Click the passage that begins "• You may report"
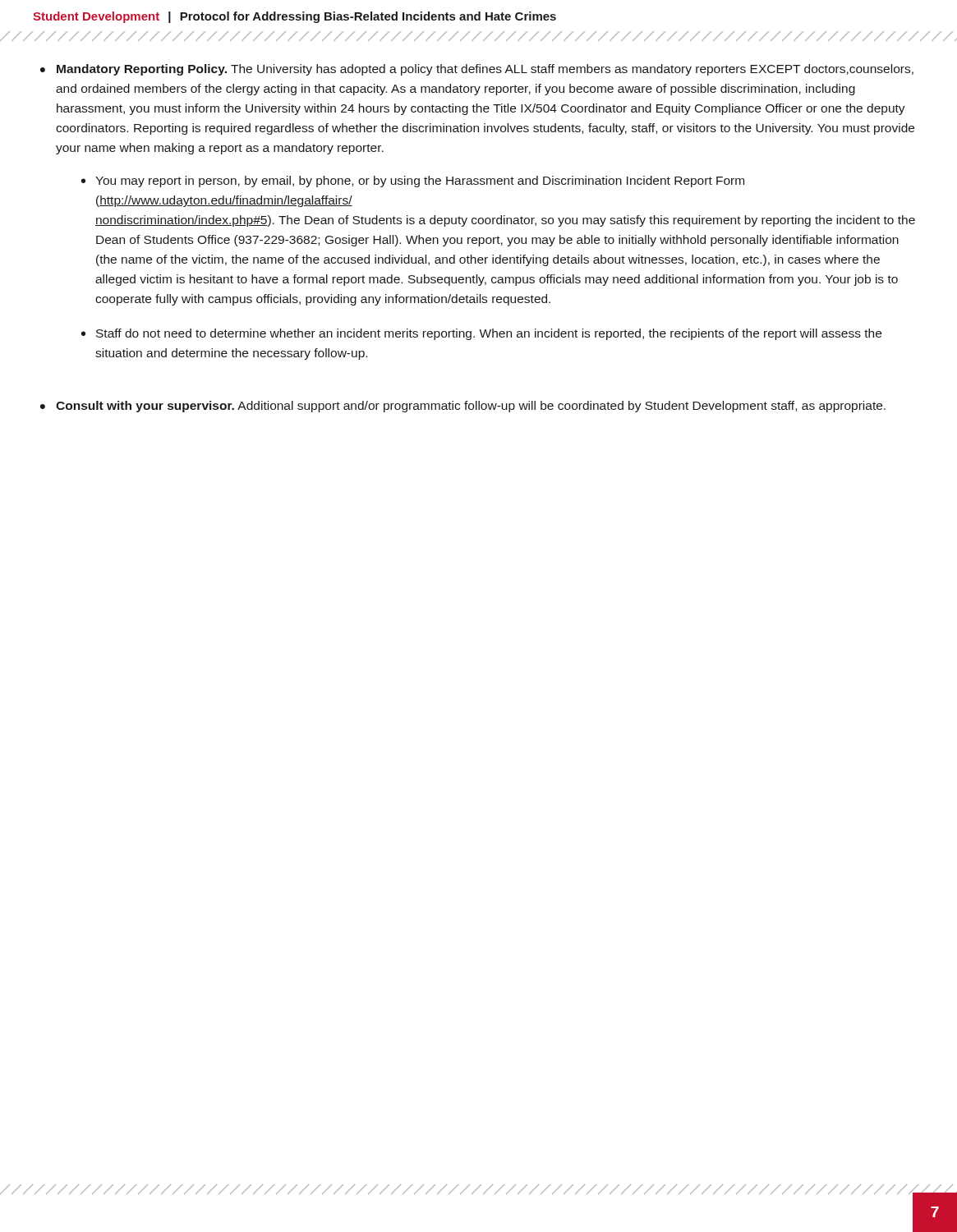This screenshot has height=1232, width=957. click(x=499, y=240)
